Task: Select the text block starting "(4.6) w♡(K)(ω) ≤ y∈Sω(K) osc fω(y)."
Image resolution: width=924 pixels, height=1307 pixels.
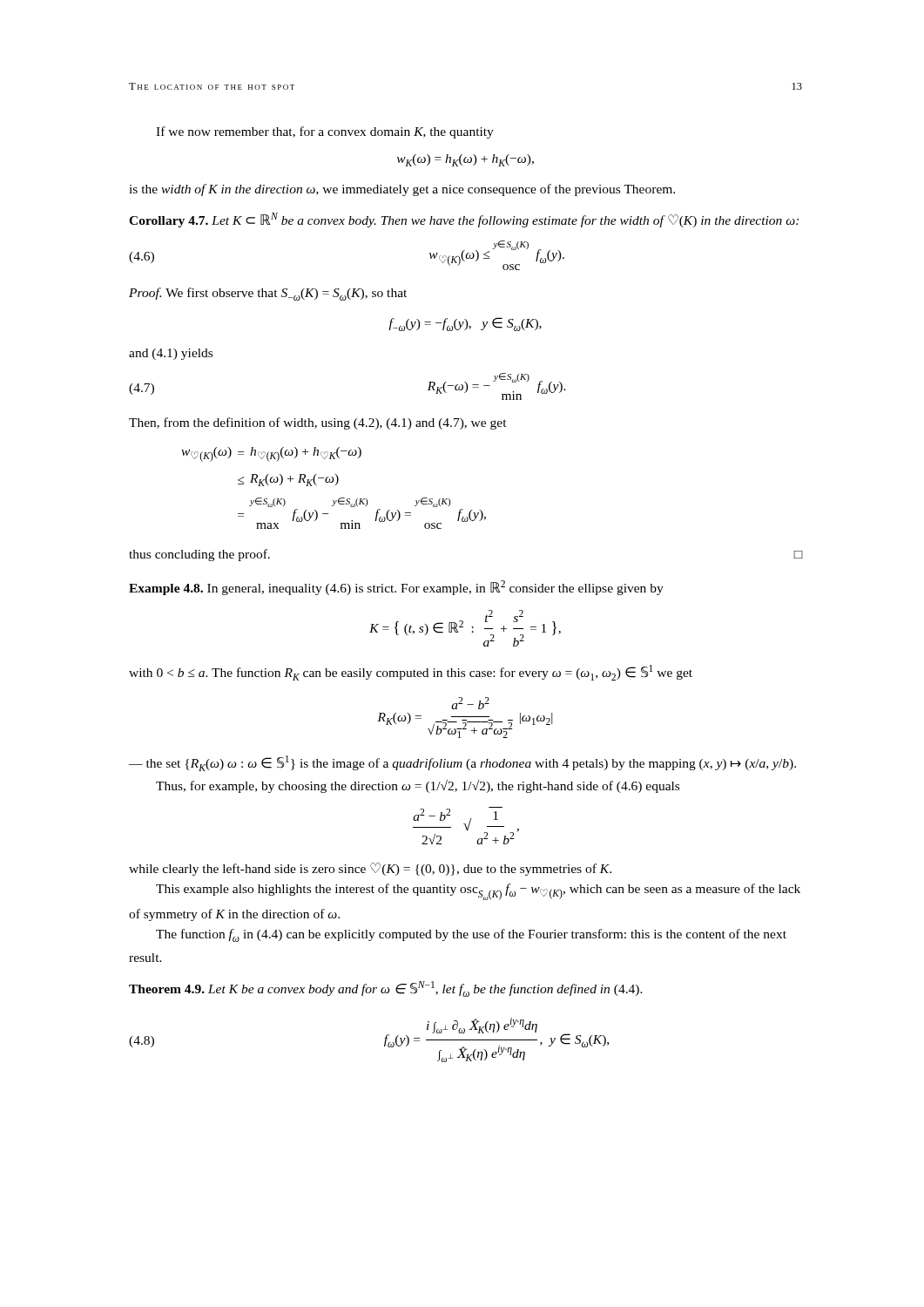Action: [x=465, y=256]
